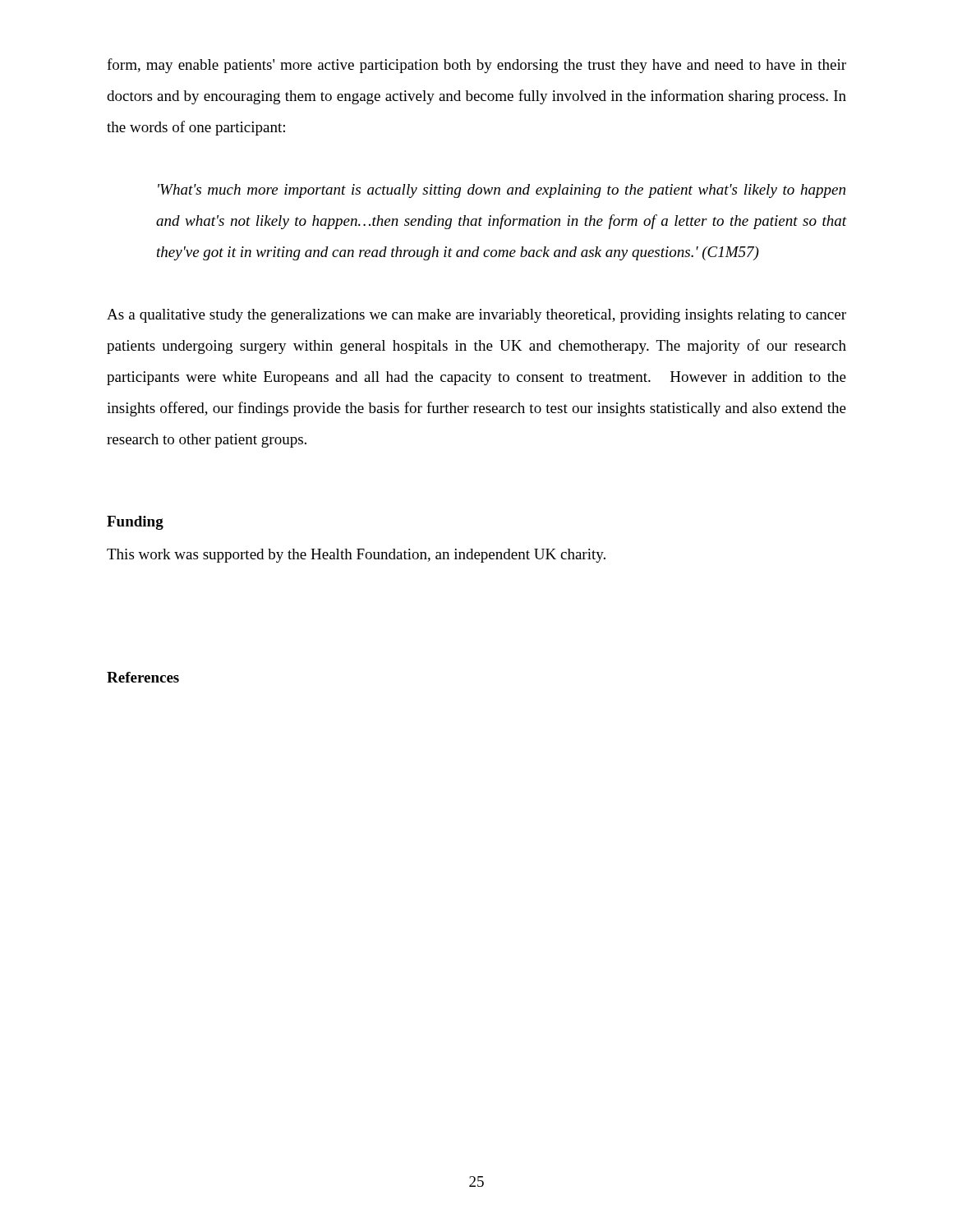Point to the text block starting "'What's much more important"
This screenshot has width=953, height=1232.
tap(501, 221)
